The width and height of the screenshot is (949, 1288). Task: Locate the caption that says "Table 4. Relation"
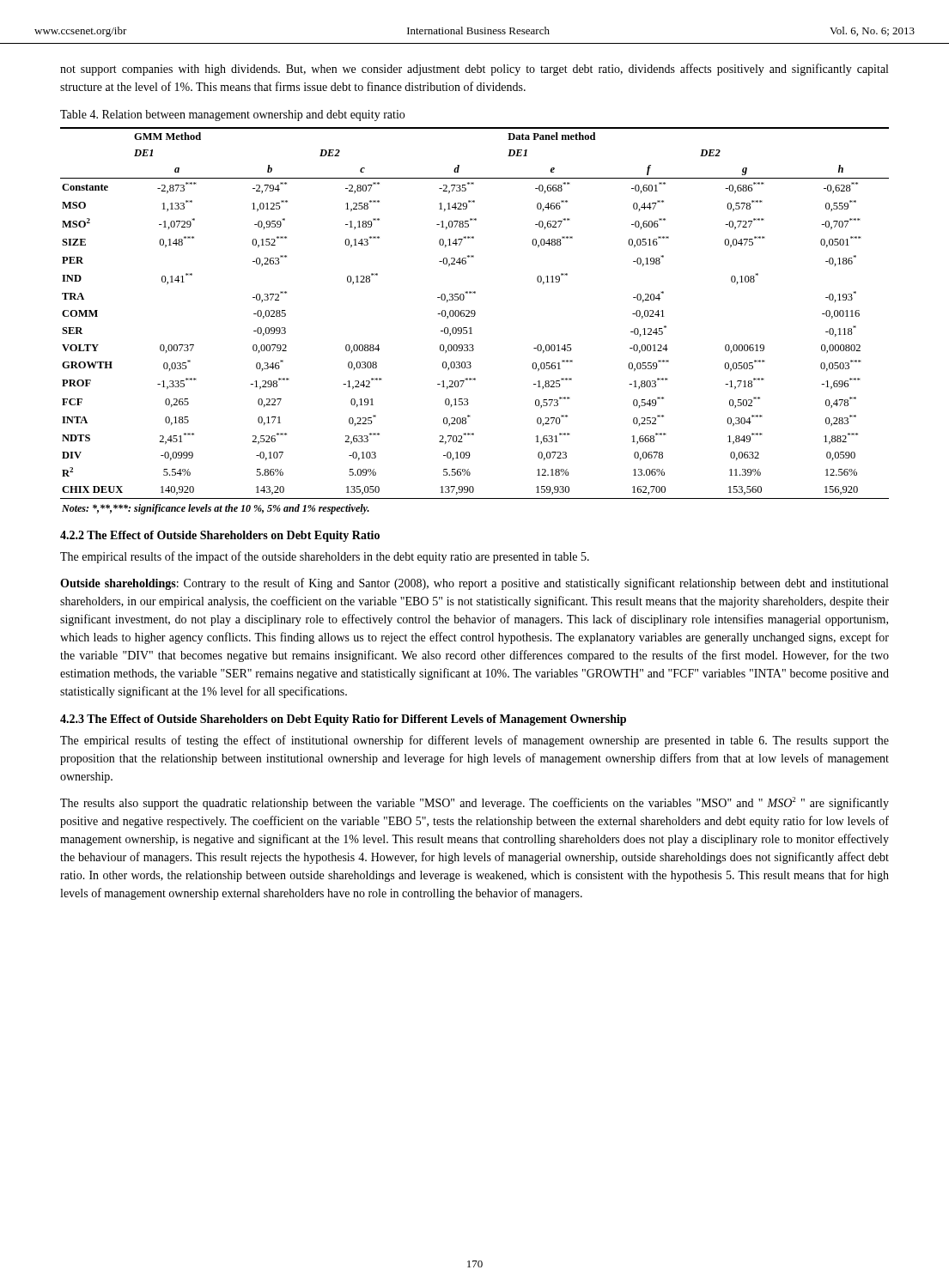coord(233,115)
